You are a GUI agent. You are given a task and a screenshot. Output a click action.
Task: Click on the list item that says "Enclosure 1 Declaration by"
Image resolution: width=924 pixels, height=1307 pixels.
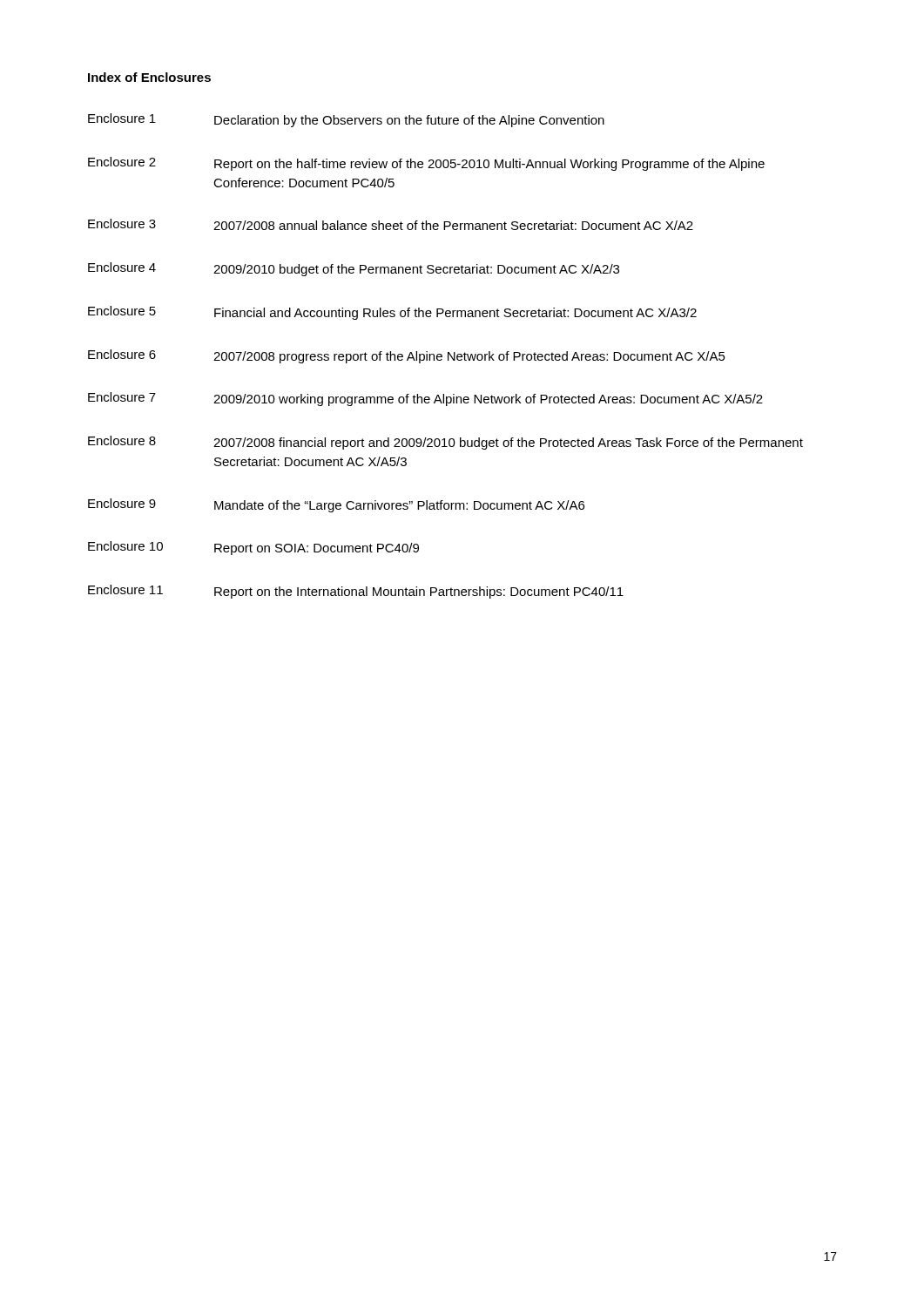pyautogui.click(x=462, y=120)
